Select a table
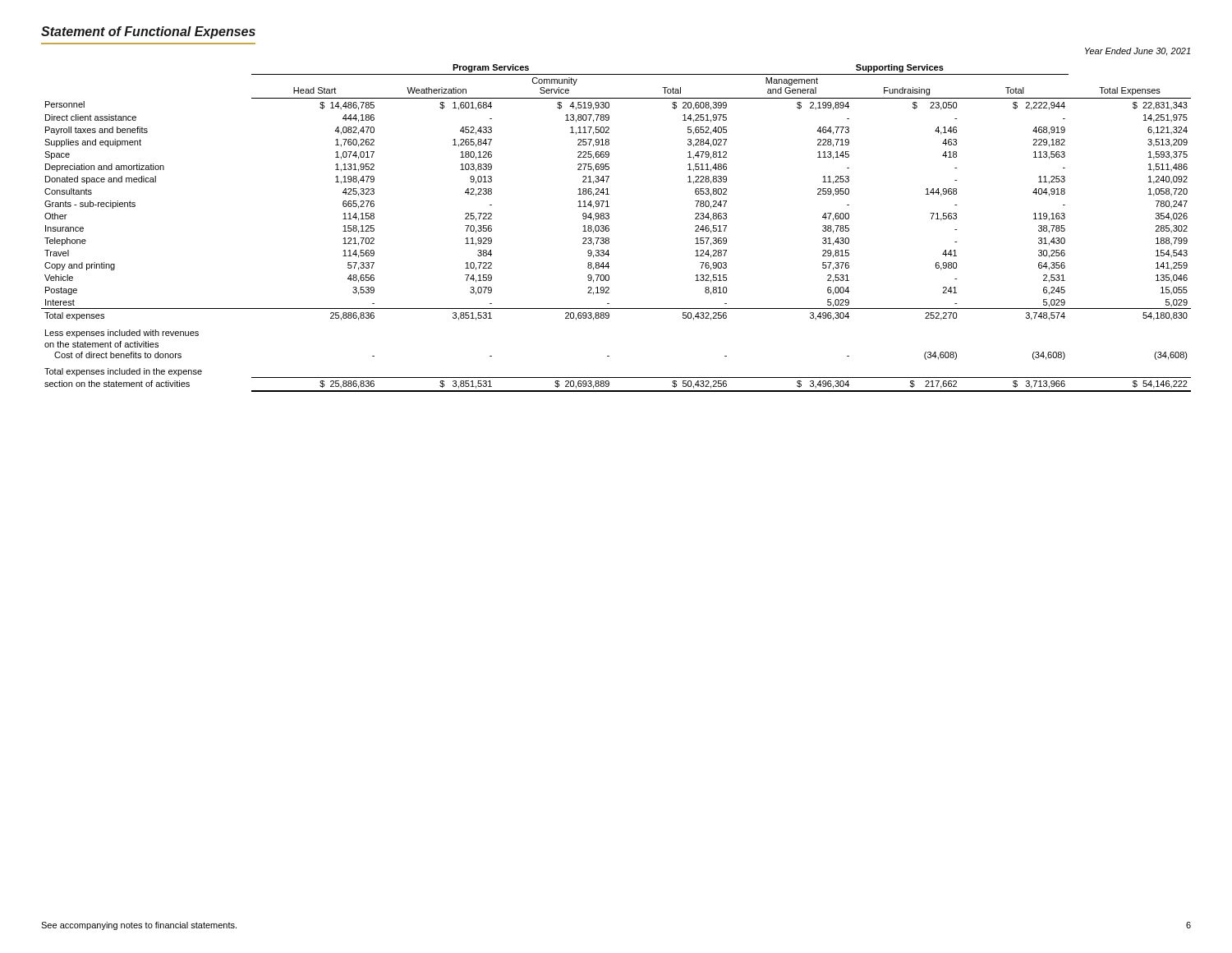 tap(616, 226)
